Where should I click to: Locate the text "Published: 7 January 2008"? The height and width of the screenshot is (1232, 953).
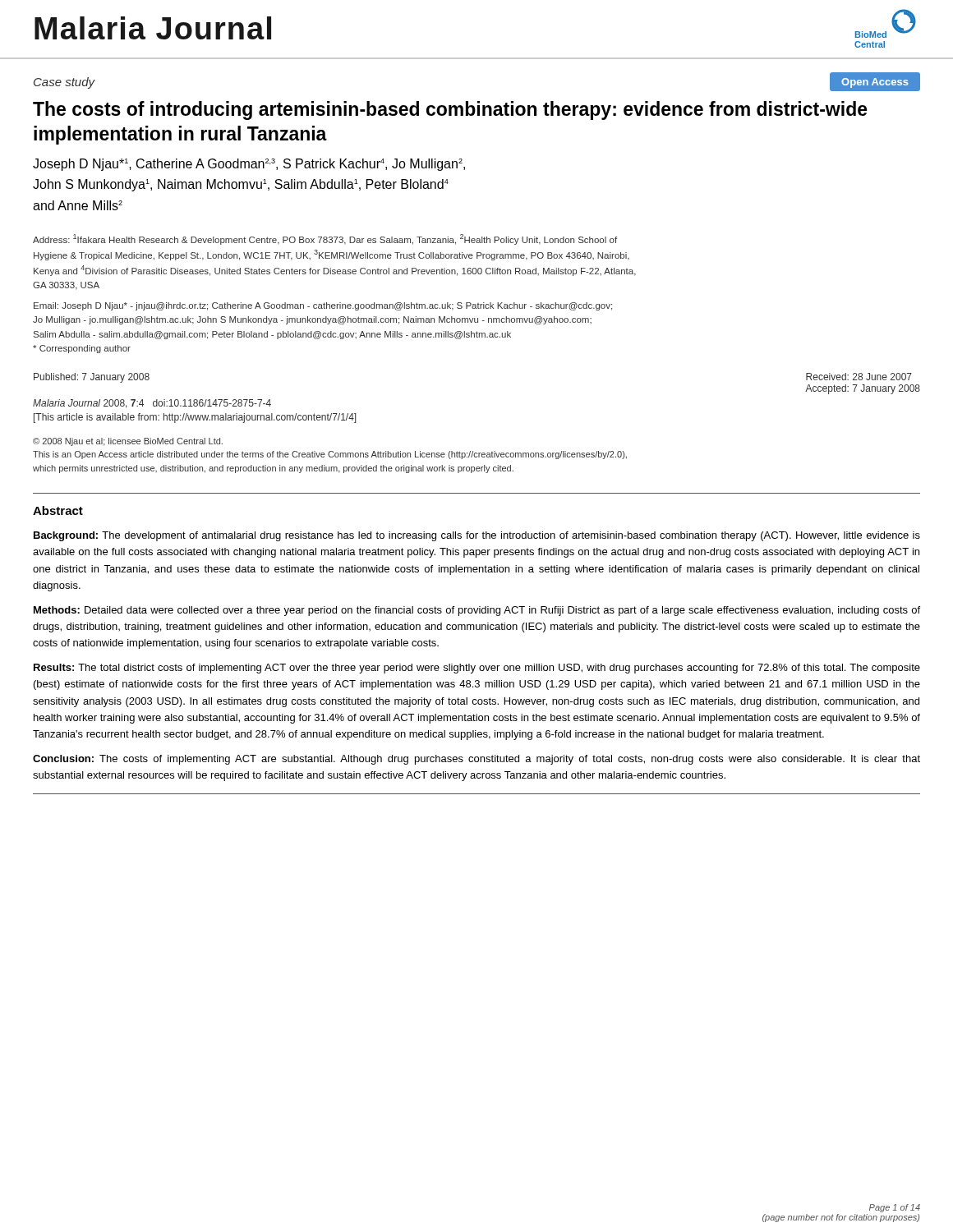click(x=91, y=377)
